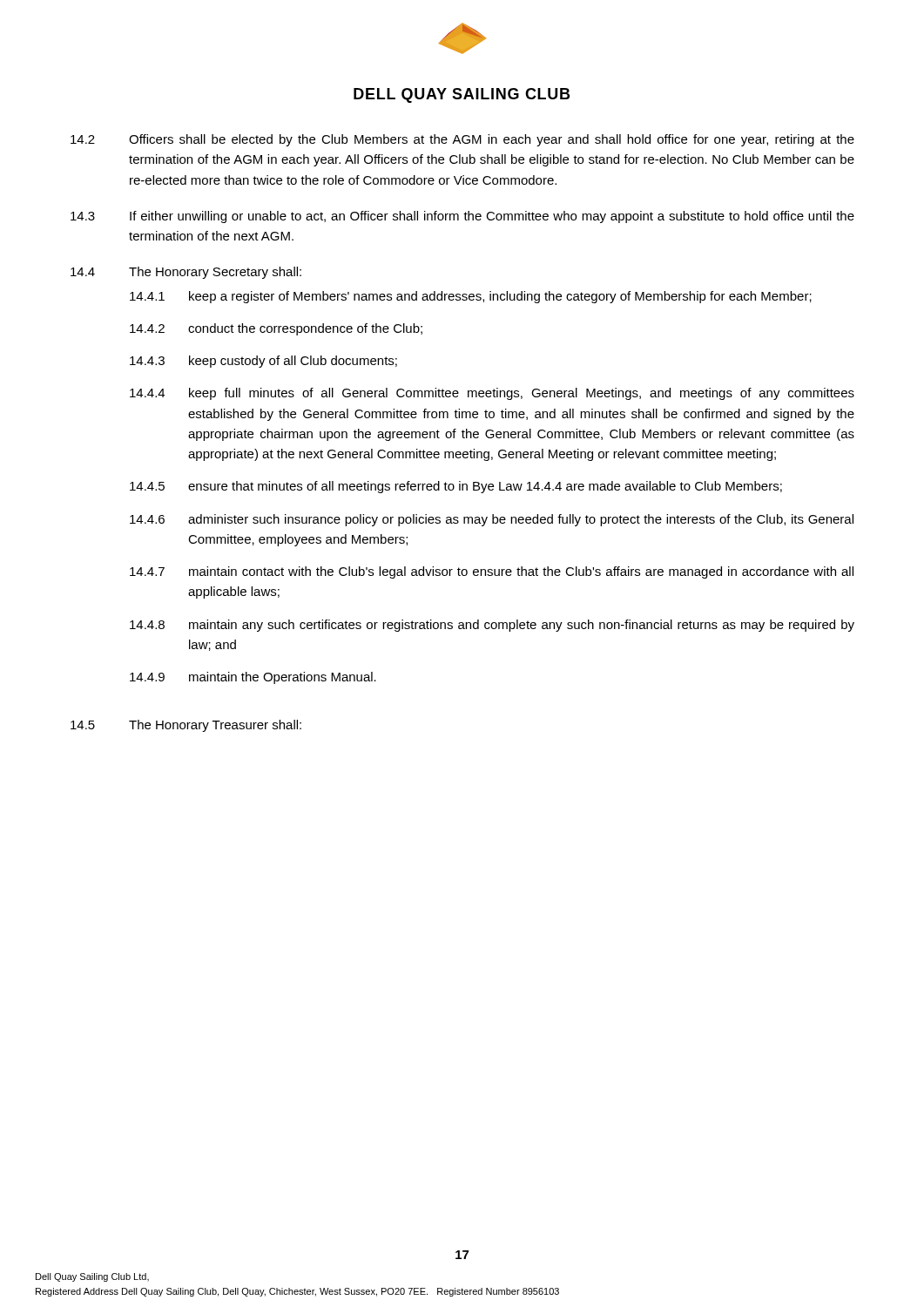Viewport: 924px width, 1307px height.
Task: Click on the list item that reads "14.4.3 keep custody of all"
Action: click(x=263, y=362)
